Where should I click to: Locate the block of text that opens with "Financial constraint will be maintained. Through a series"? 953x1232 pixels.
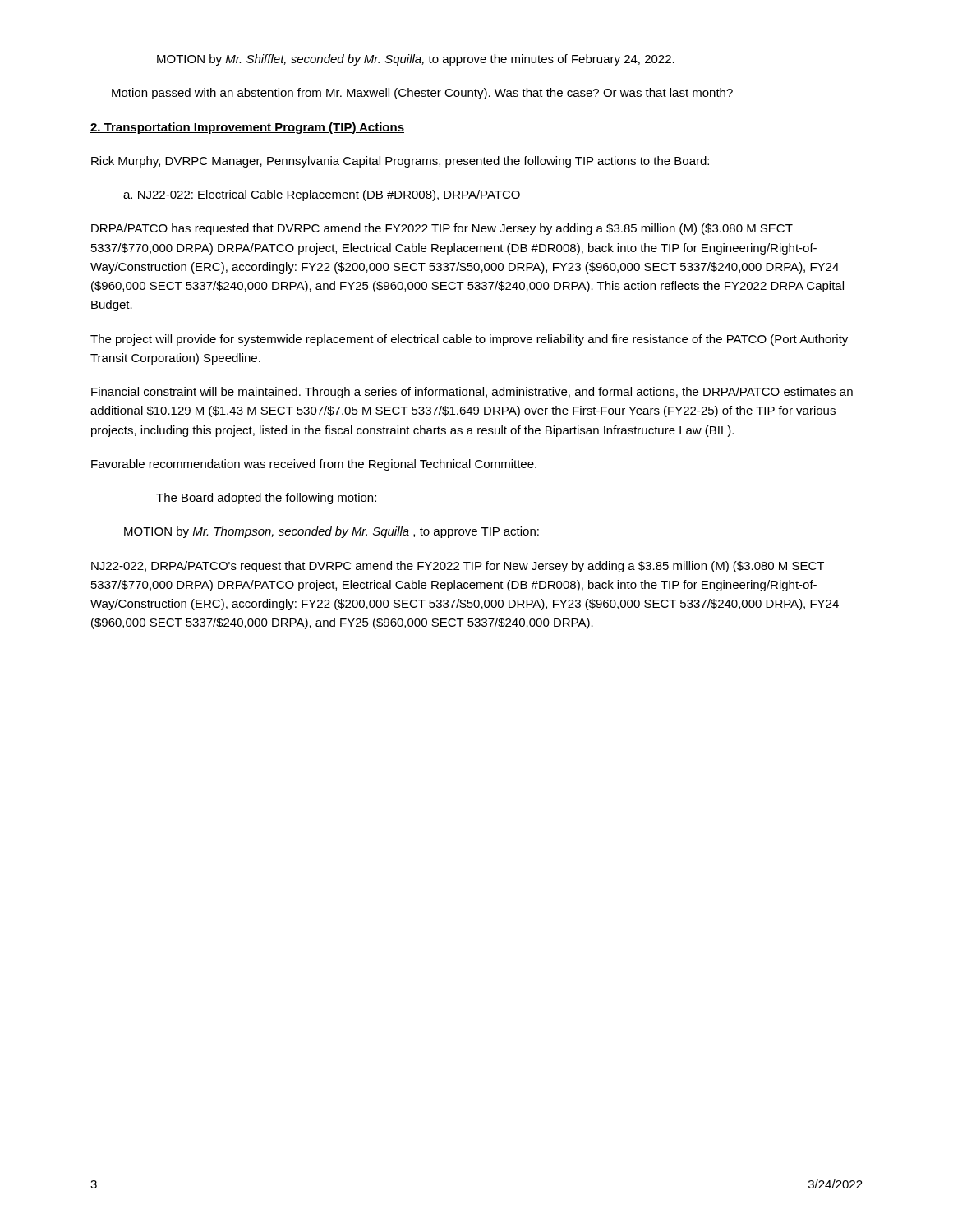point(472,410)
